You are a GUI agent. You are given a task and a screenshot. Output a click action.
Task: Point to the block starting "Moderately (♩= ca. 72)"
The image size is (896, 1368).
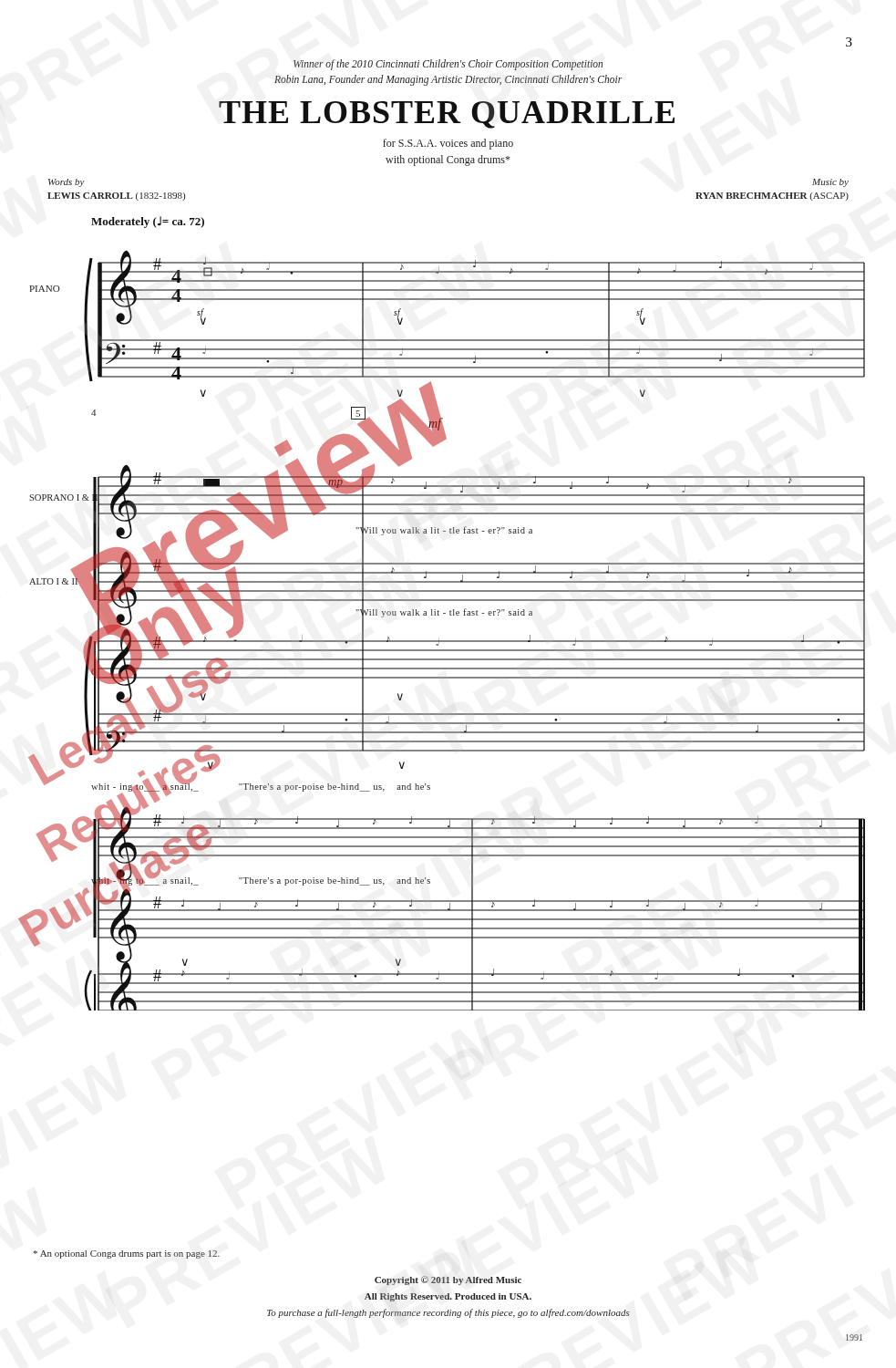pos(148,221)
